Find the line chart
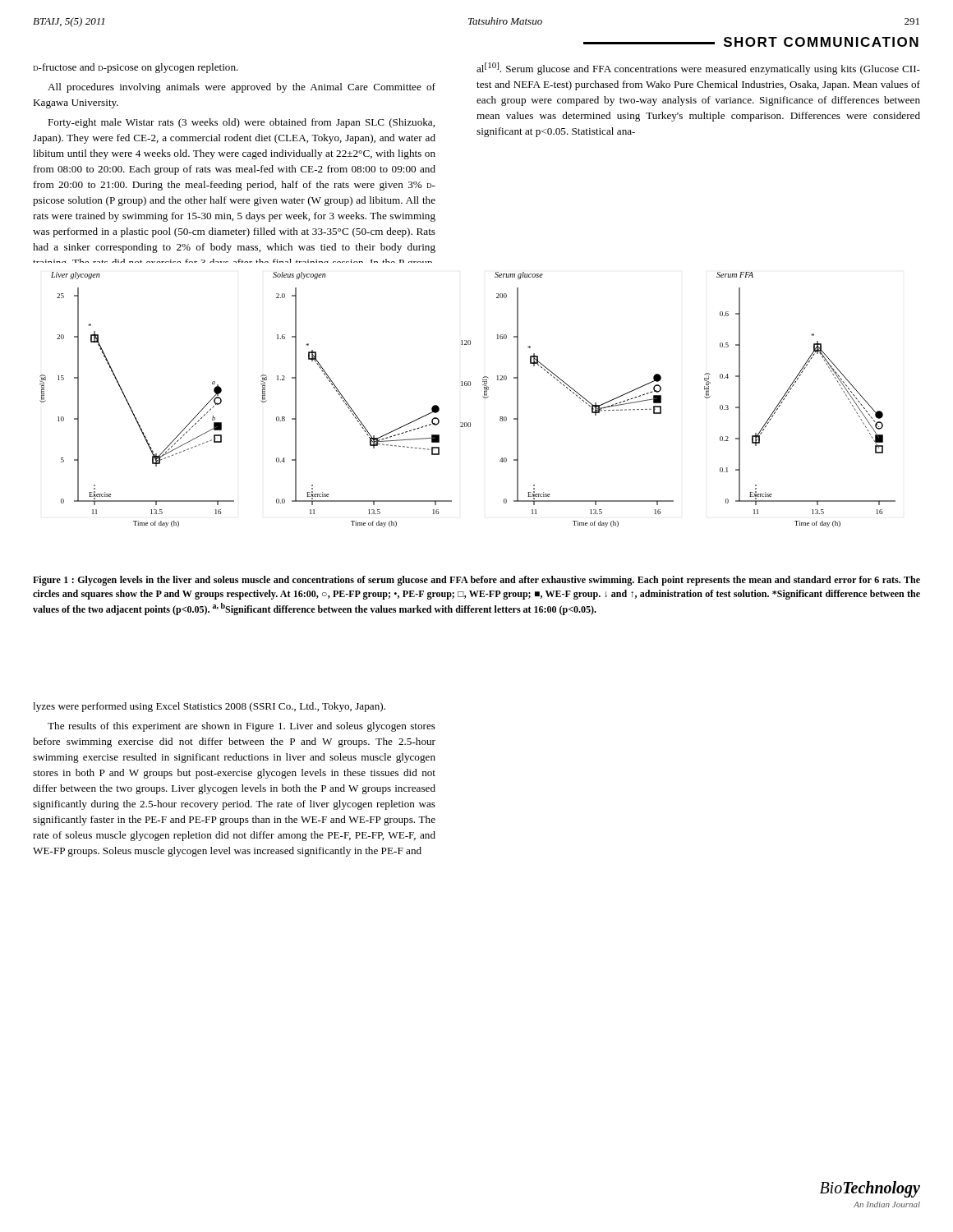This screenshot has height=1232, width=953. (476, 411)
